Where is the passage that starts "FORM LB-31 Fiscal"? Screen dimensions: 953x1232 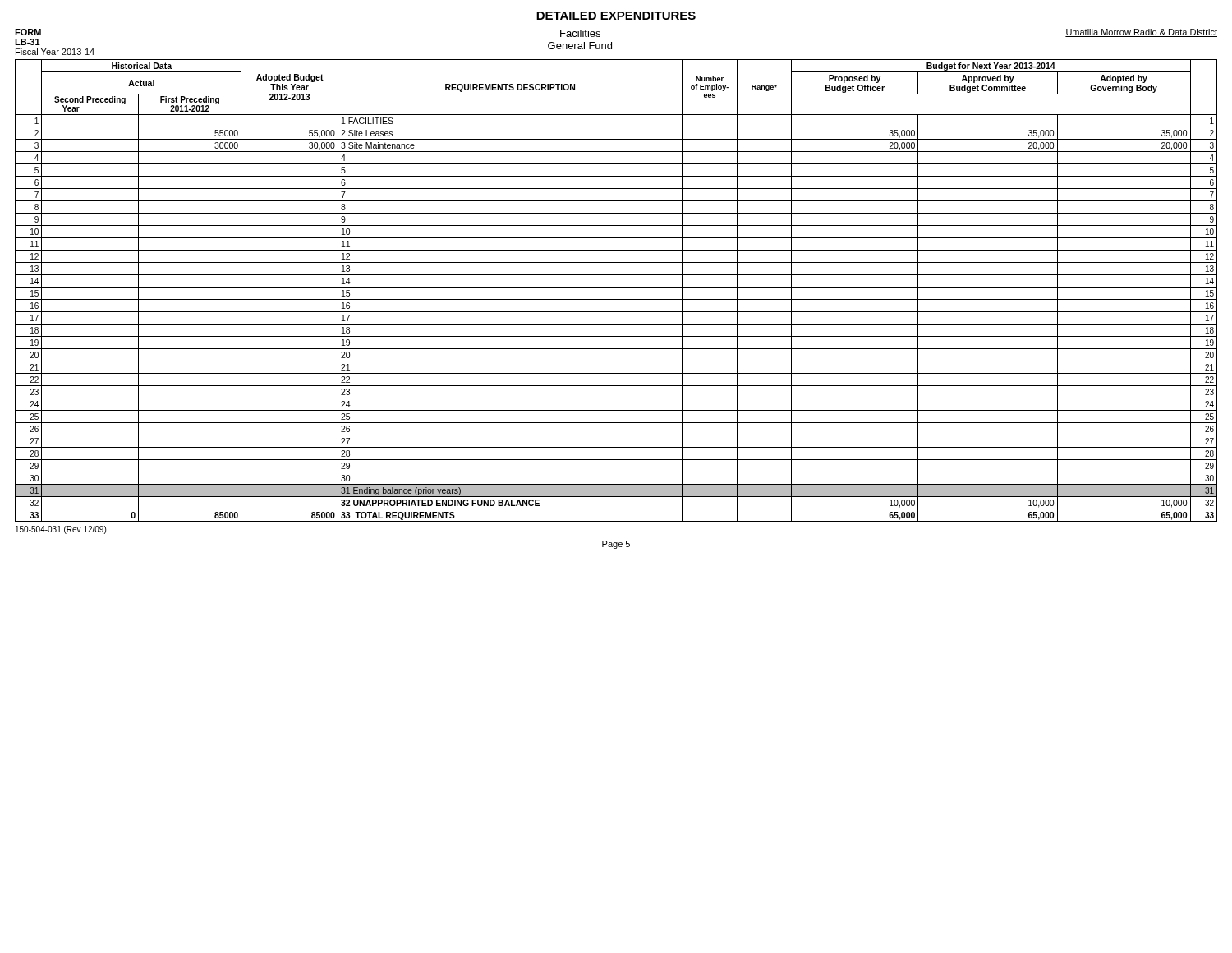pos(55,42)
